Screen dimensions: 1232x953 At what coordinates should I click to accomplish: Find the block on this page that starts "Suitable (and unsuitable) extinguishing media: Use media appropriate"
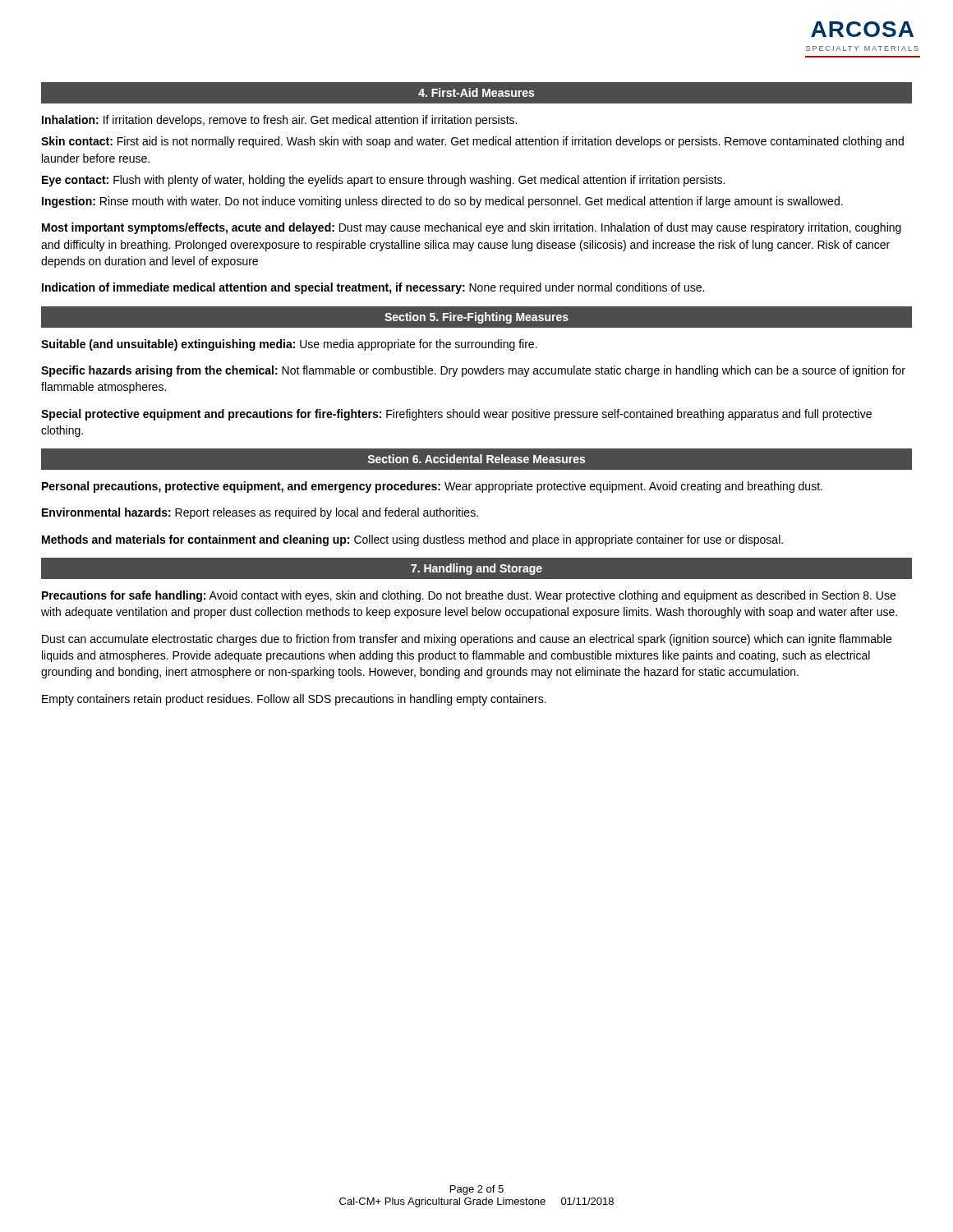click(476, 344)
